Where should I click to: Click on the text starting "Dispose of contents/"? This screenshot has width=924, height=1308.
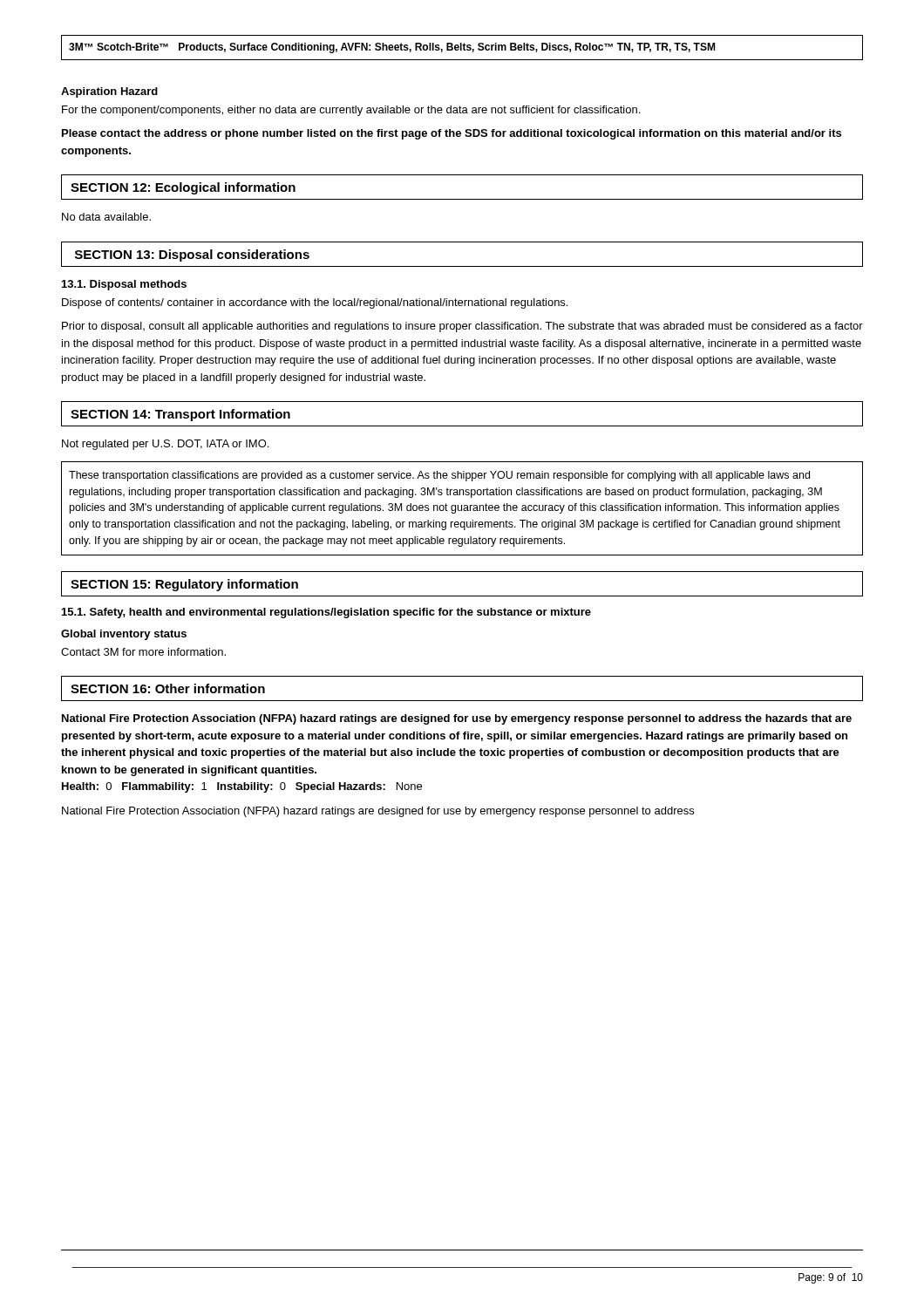[315, 302]
